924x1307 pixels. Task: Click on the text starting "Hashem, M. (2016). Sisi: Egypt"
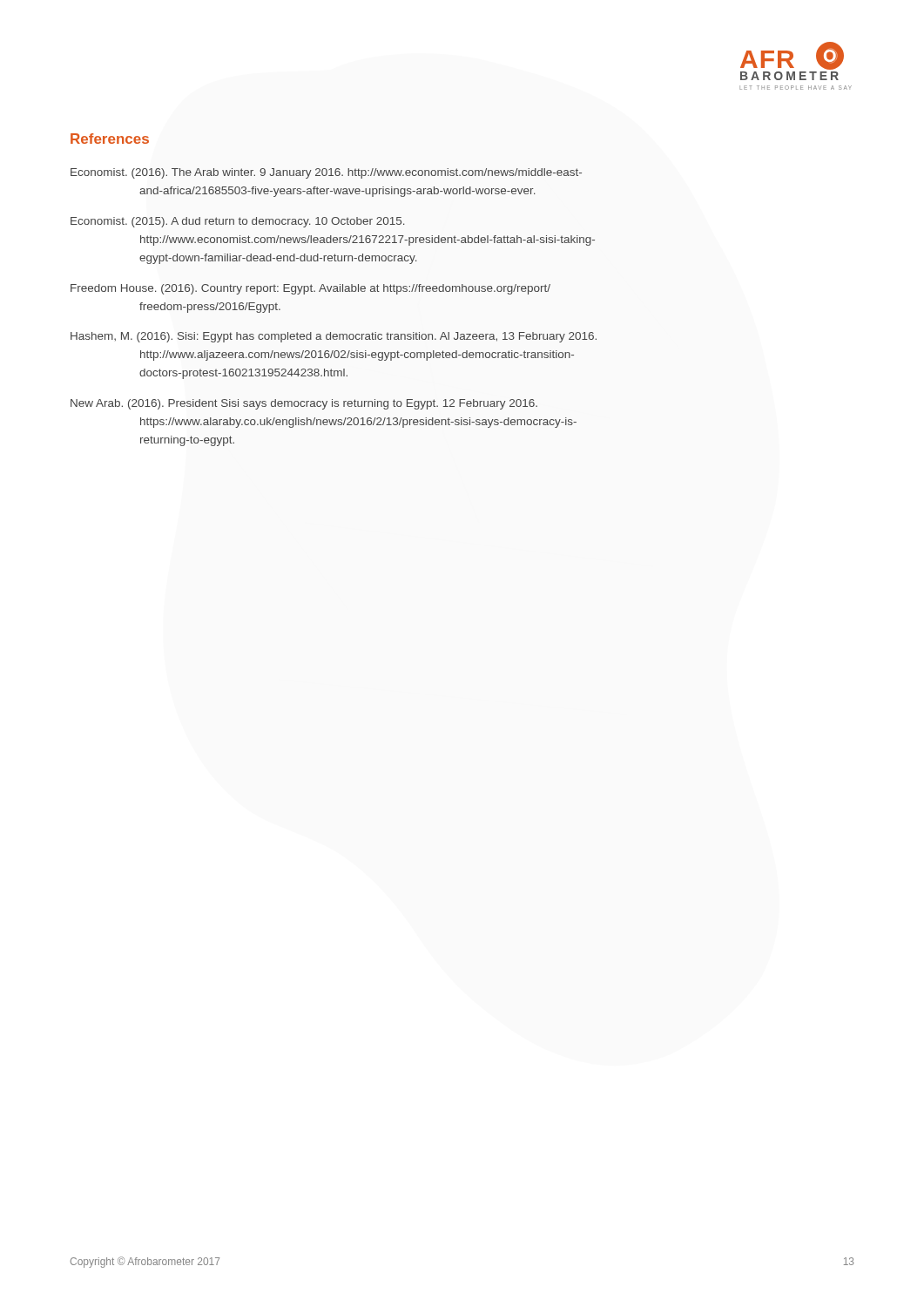(462, 356)
